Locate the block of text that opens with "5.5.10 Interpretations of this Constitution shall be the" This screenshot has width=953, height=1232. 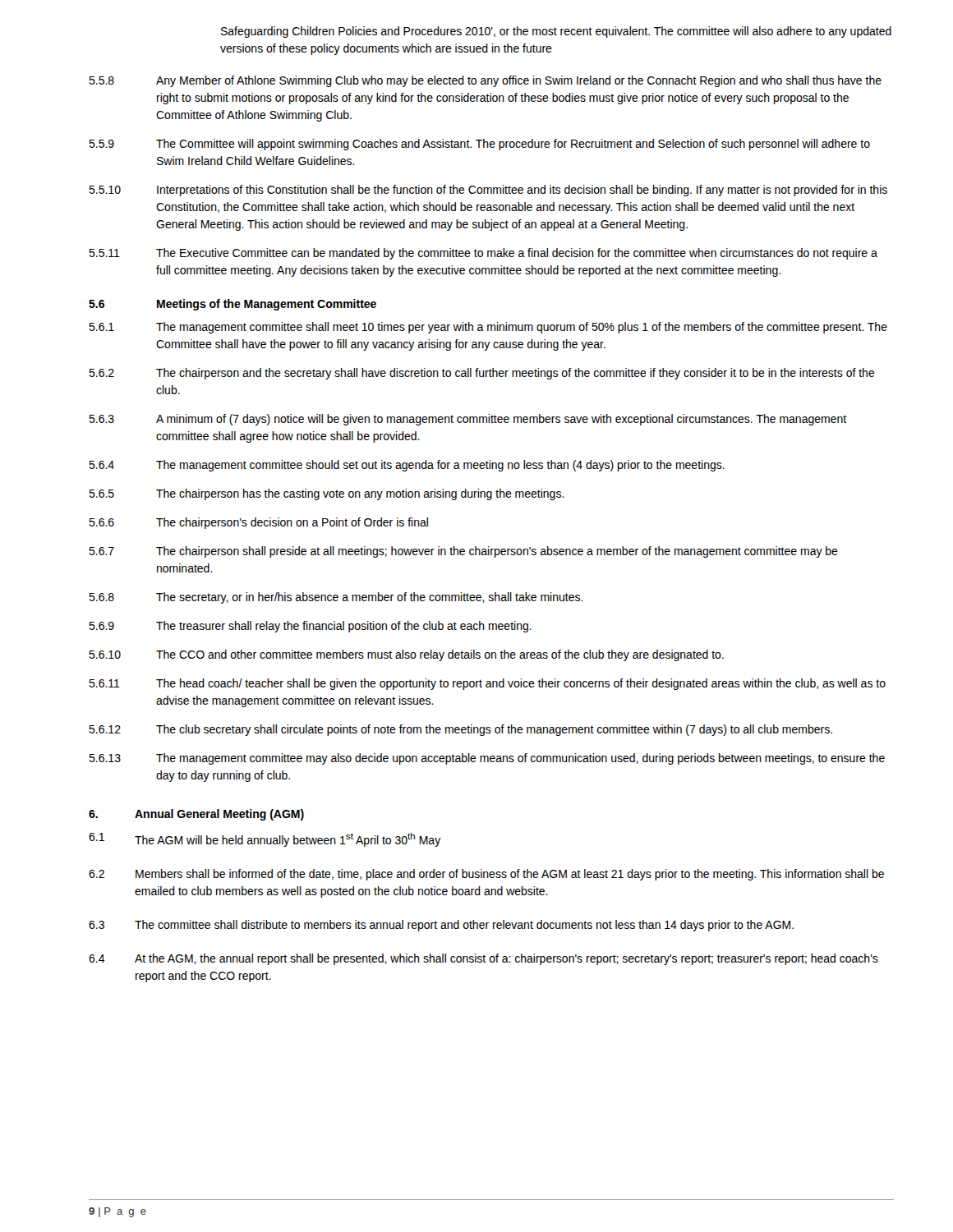pos(491,207)
